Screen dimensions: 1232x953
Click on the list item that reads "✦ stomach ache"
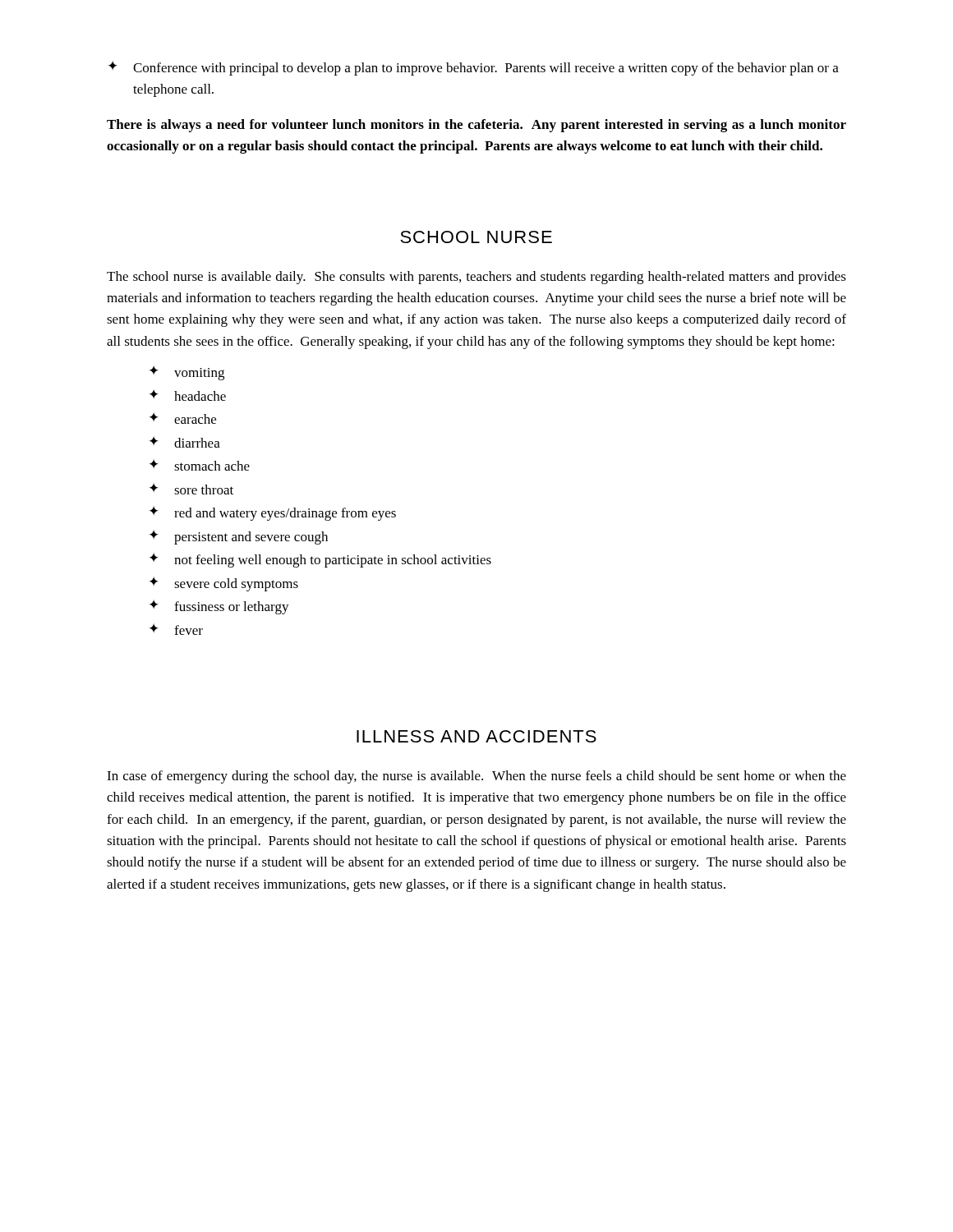coord(200,465)
